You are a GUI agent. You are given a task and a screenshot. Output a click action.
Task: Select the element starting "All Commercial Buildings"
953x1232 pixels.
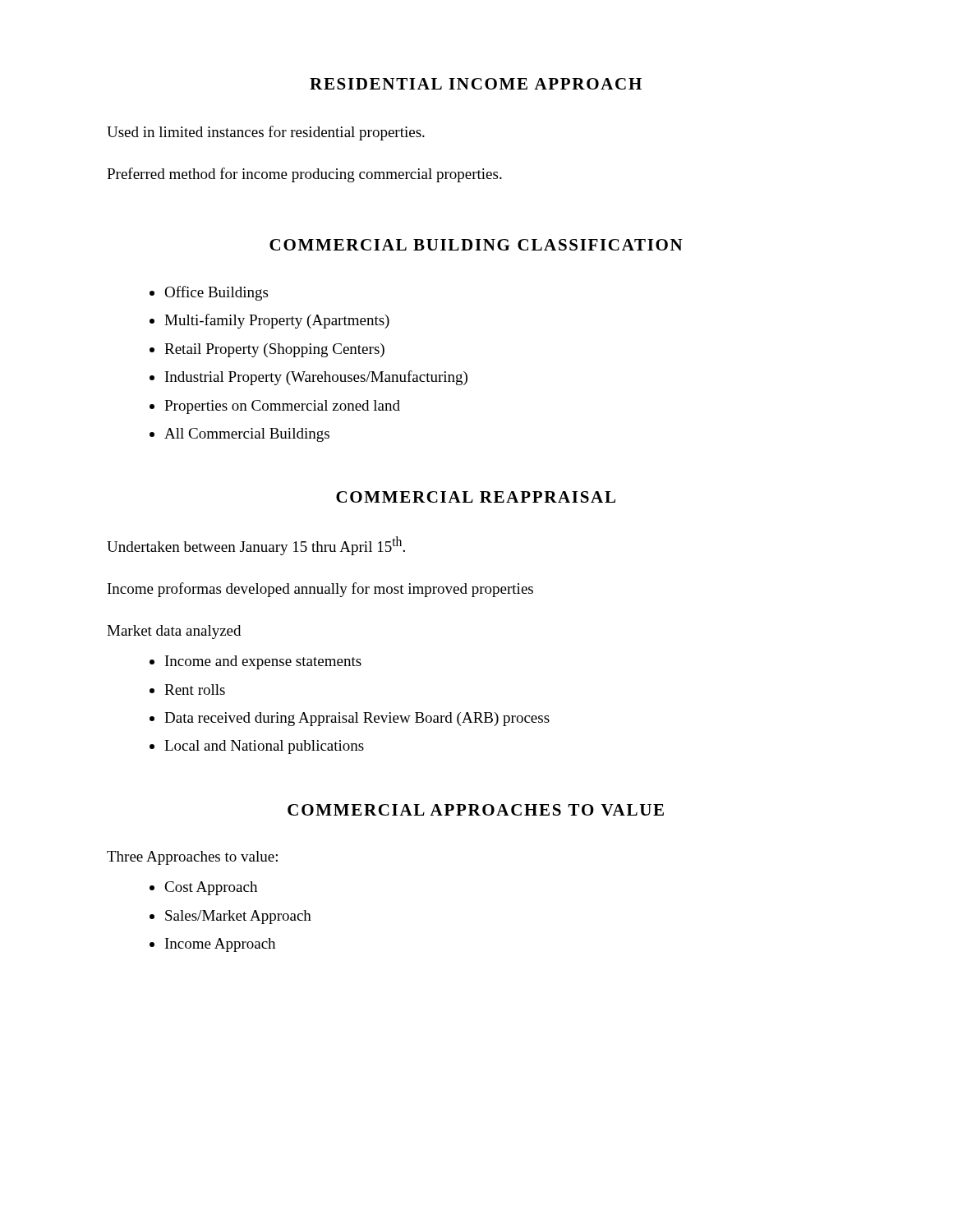pos(247,433)
